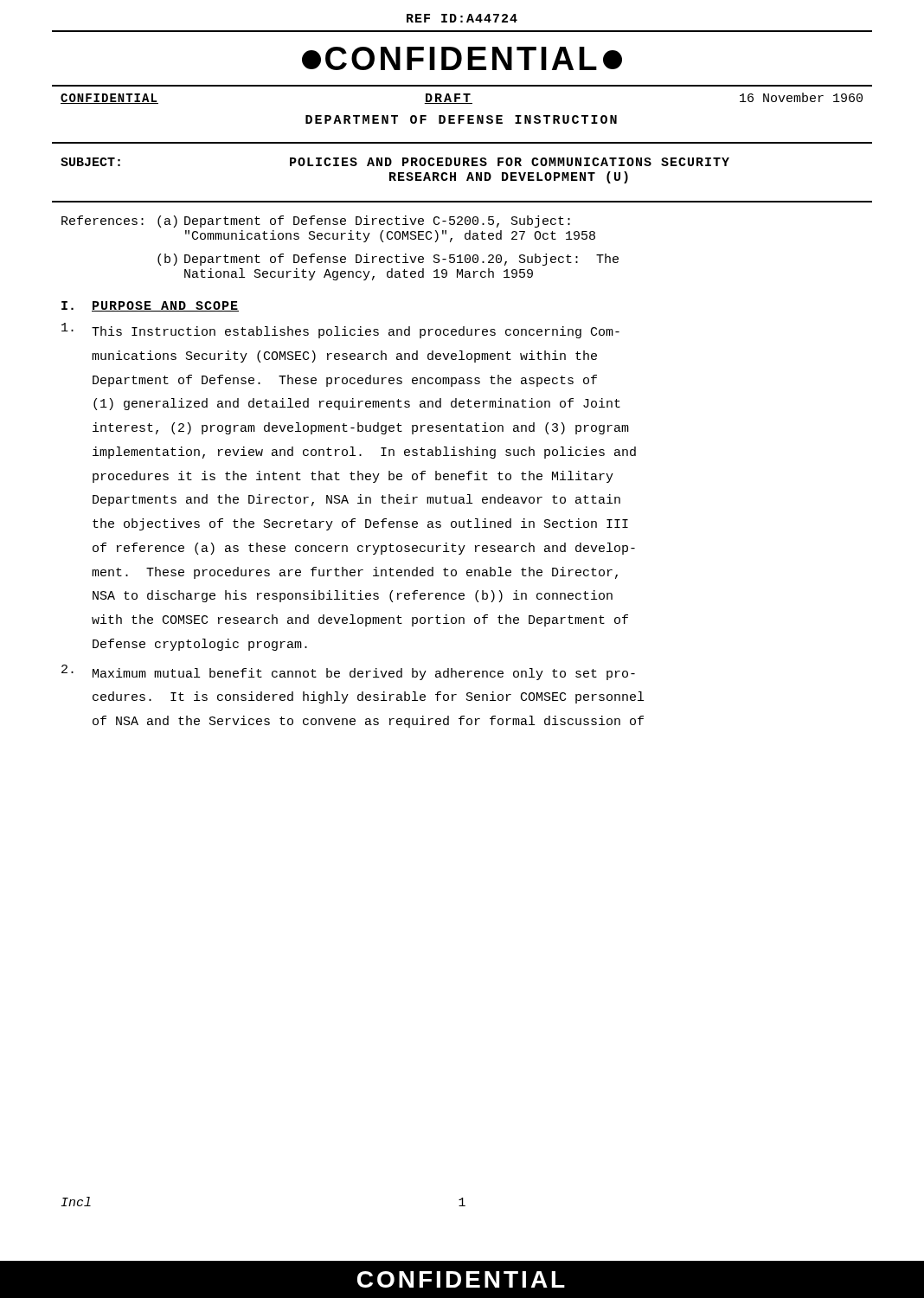Screen dimensions: 1298x924
Task: Where is the passage that starts "References: (a) Department of Defense"?
Action: [462, 253]
